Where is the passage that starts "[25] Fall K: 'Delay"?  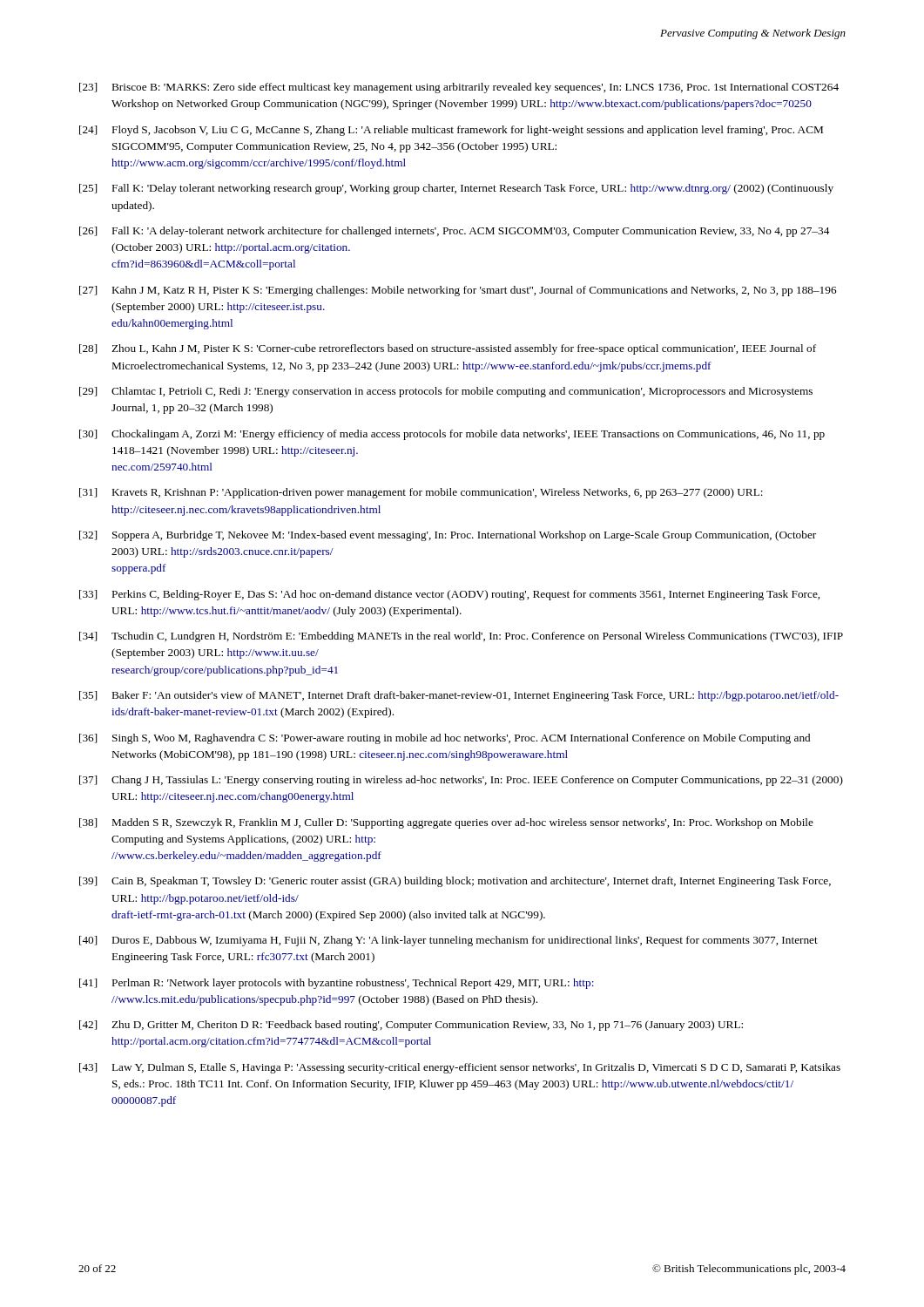[462, 197]
